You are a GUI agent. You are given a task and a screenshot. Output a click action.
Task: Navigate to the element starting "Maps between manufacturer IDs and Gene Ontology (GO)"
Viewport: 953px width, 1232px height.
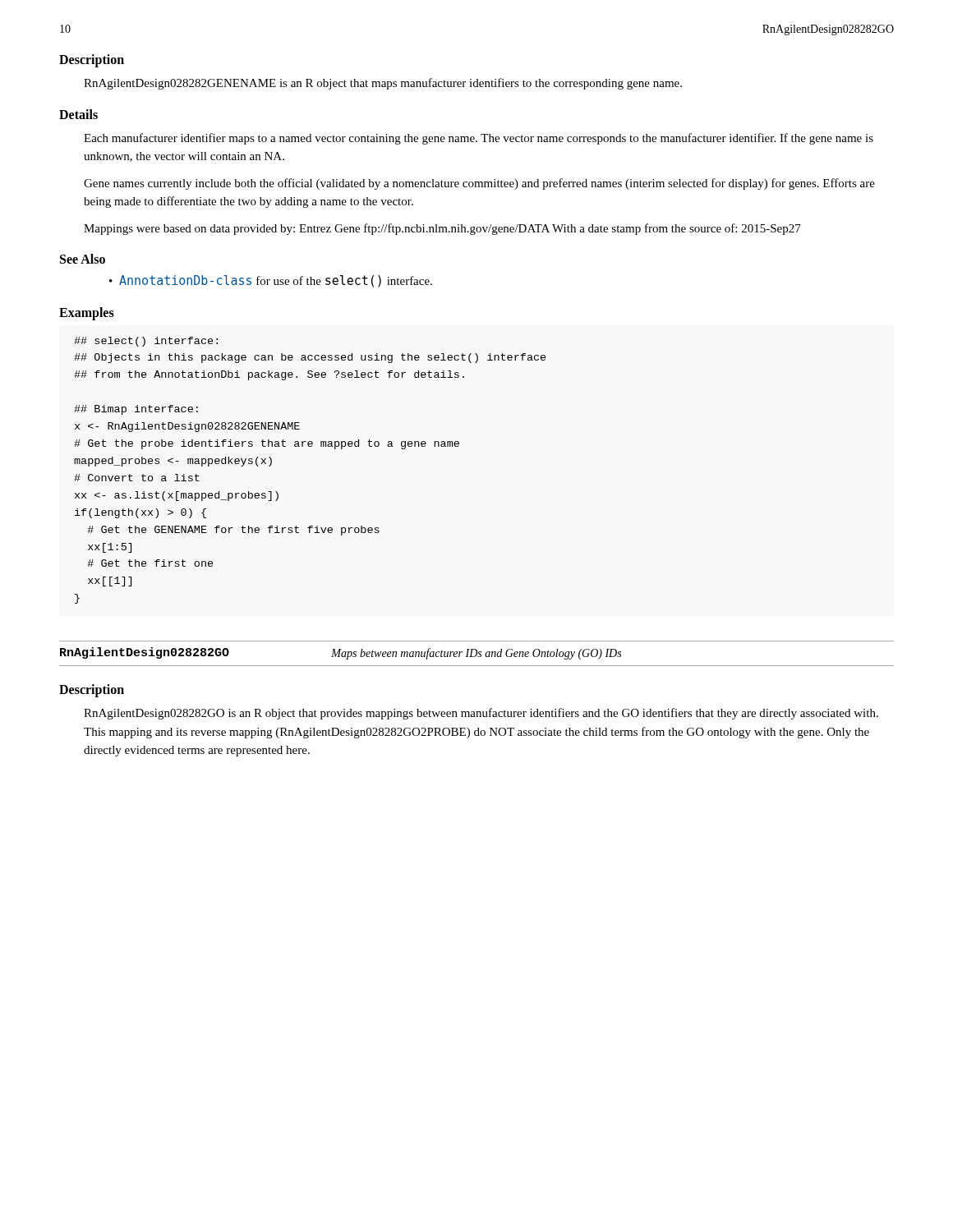pyautogui.click(x=476, y=653)
